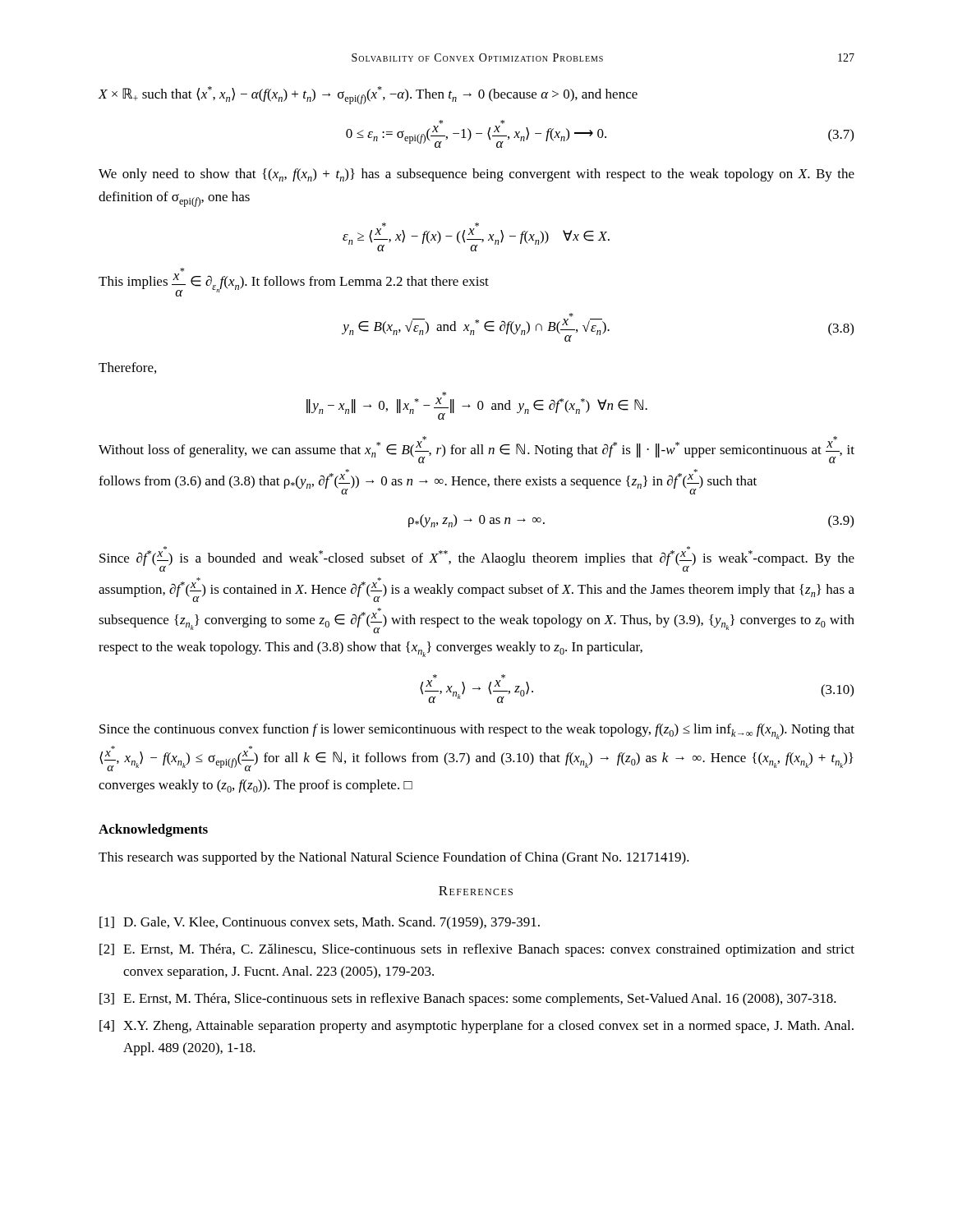Find the formula containing "(3.8) yn ∈ B(xn,"
The width and height of the screenshot is (953, 1232).
[x=599, y=329]
